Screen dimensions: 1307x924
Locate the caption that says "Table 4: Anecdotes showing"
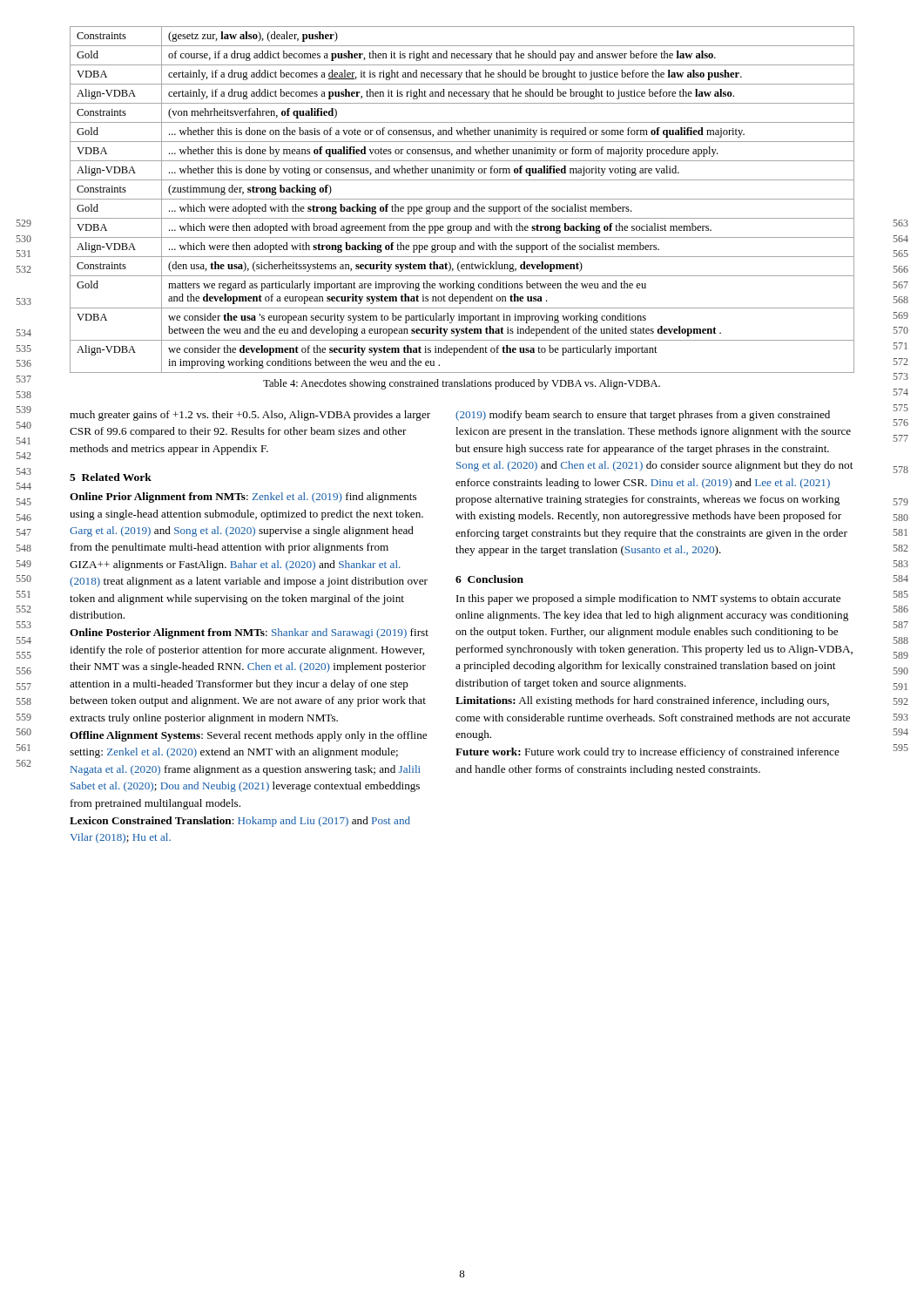click(462, 383)
